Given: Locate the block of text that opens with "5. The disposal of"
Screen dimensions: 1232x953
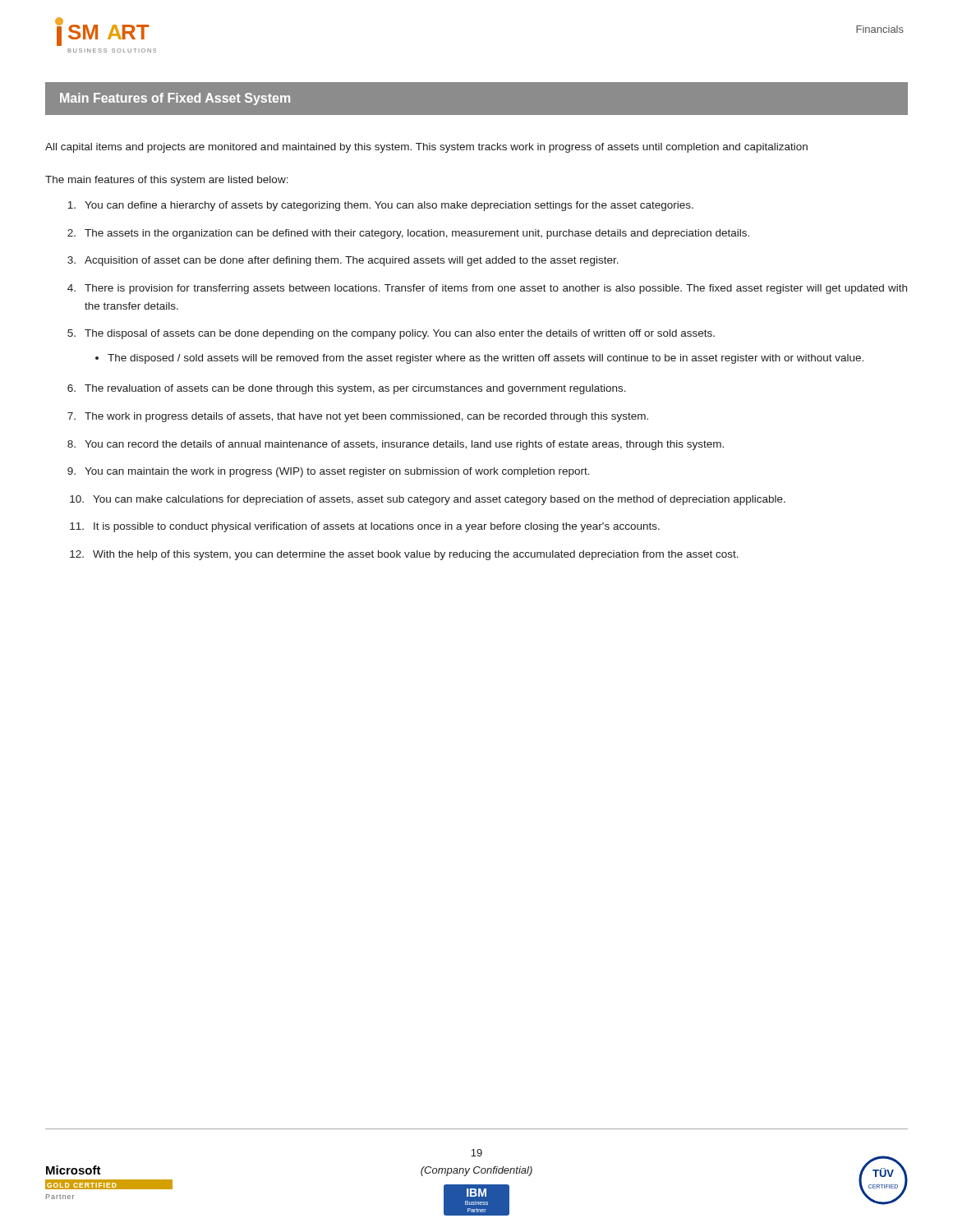Looking at the screenshot, I should (476, 347).
